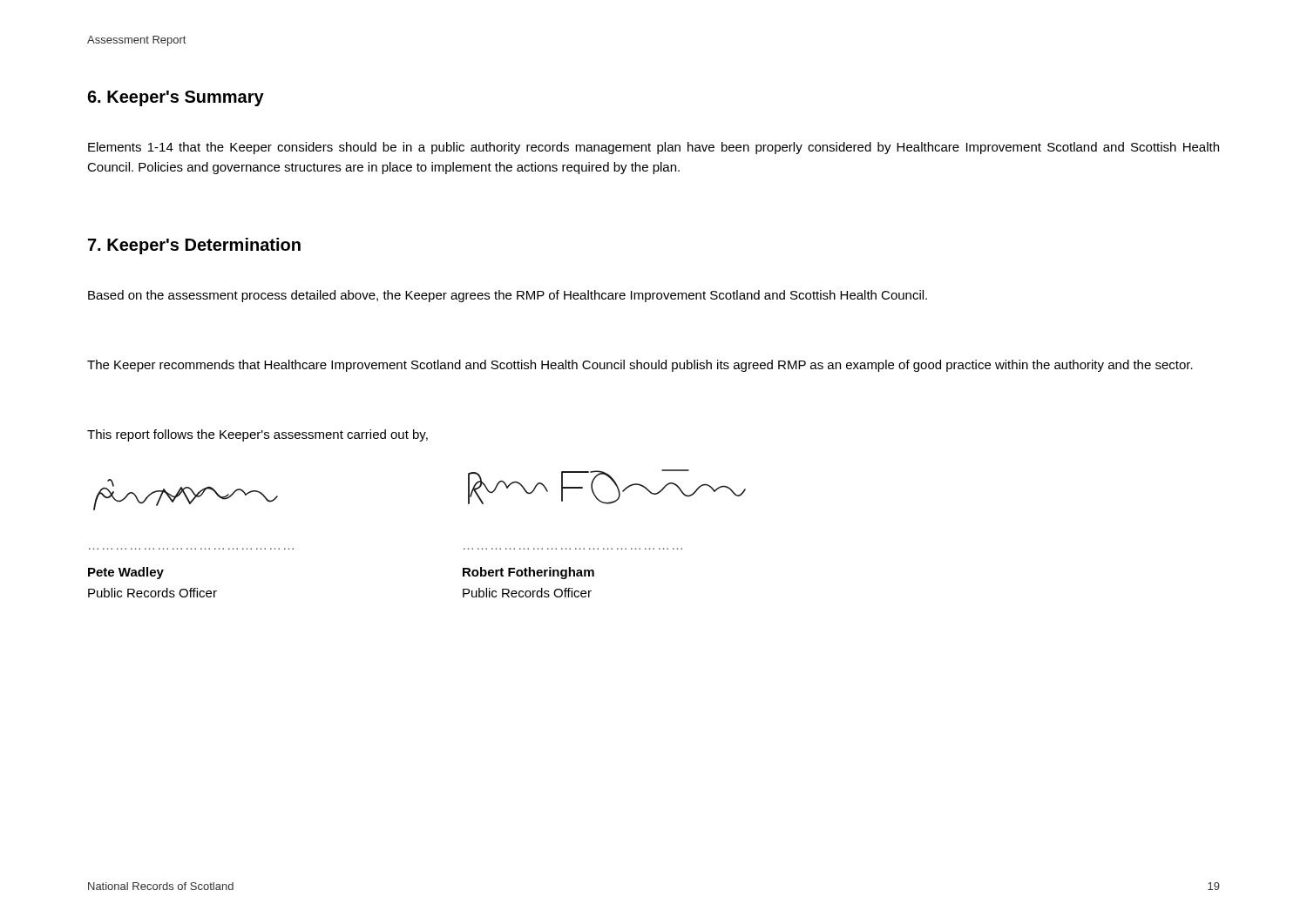Screen dimensions: 924x1307
Task: Click on the passage starting "Based on the assessment process detailed above,"
Action: [x=508, y=295]
